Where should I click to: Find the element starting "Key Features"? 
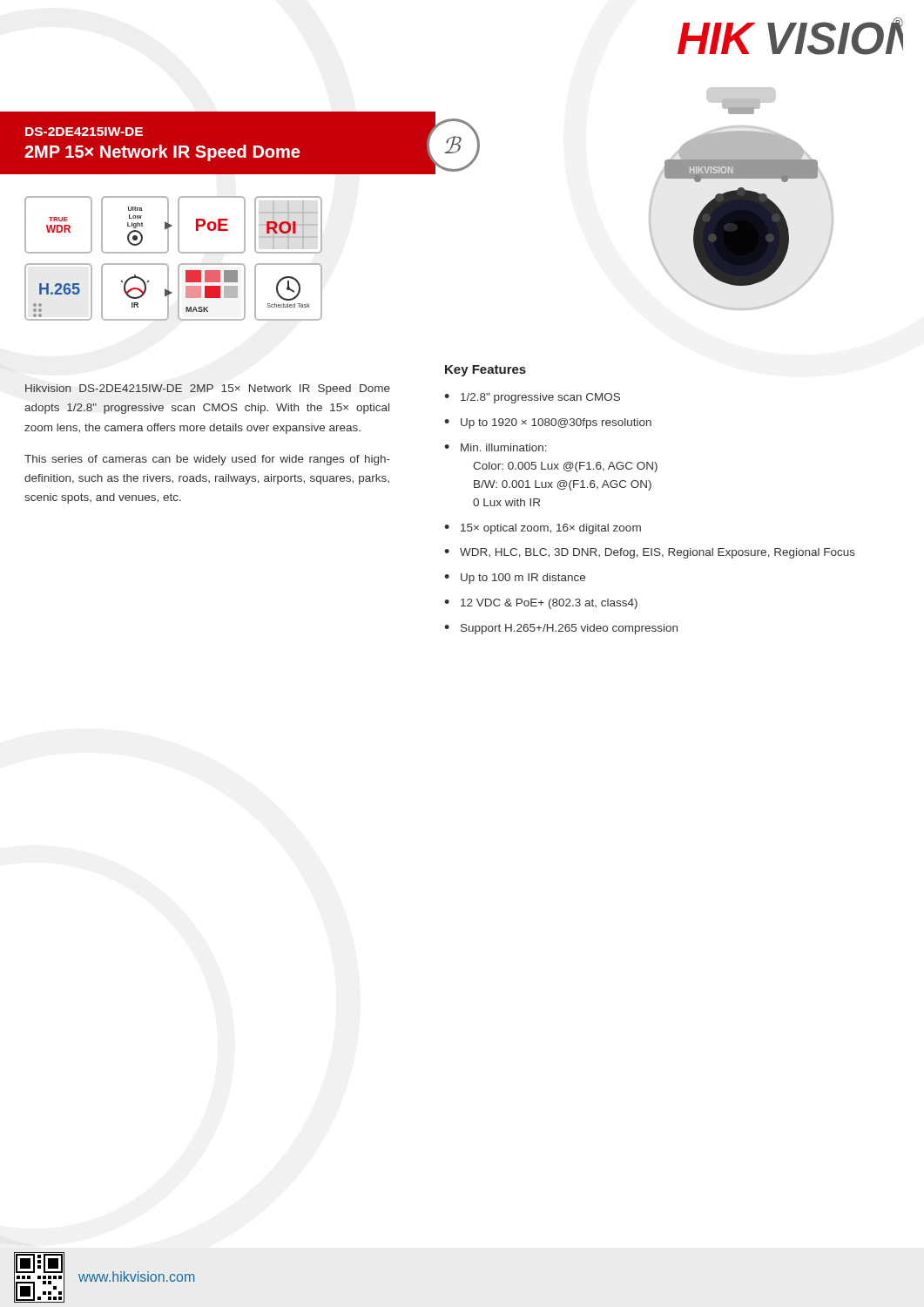(485, 369)
